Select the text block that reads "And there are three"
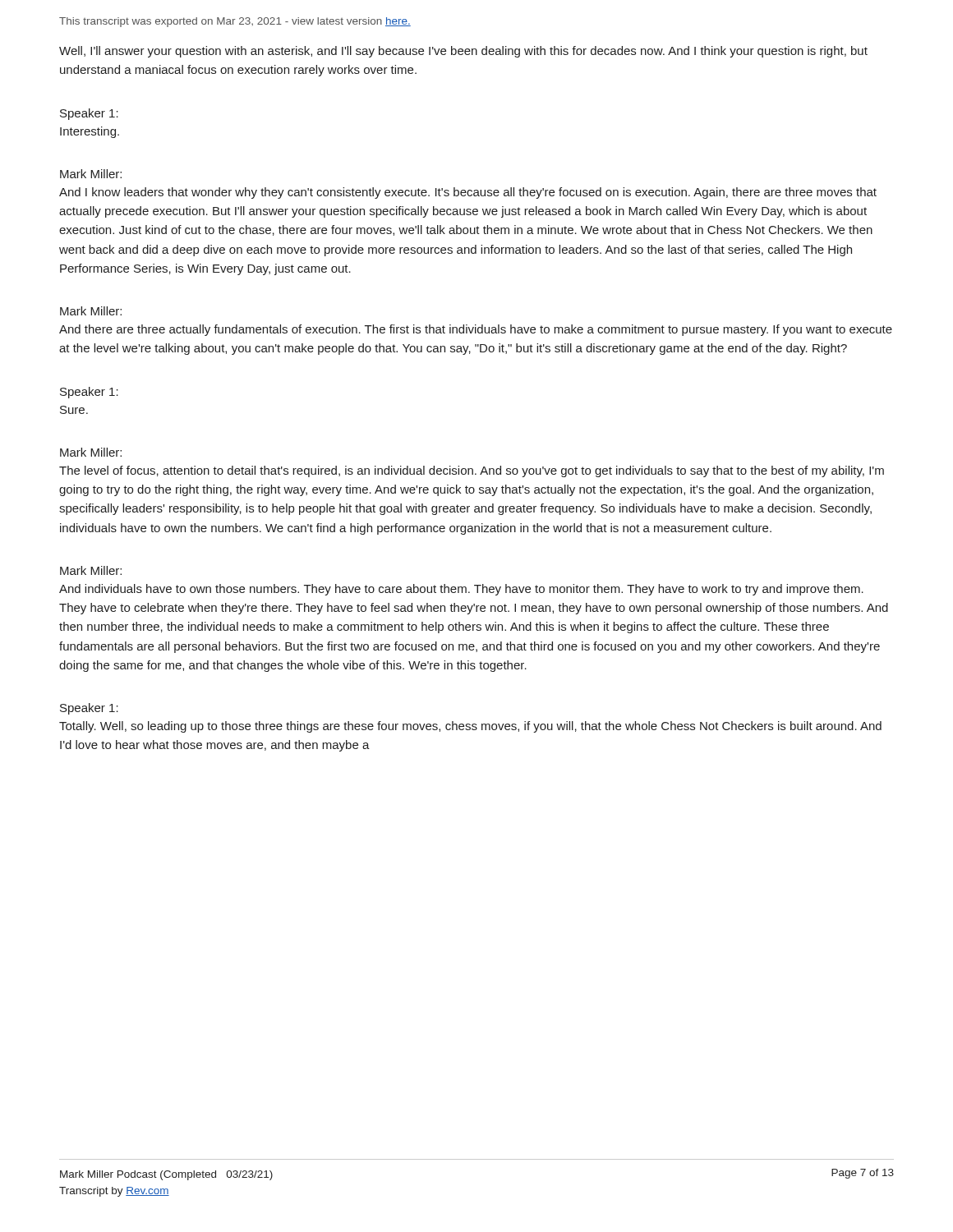 point(476,338)
